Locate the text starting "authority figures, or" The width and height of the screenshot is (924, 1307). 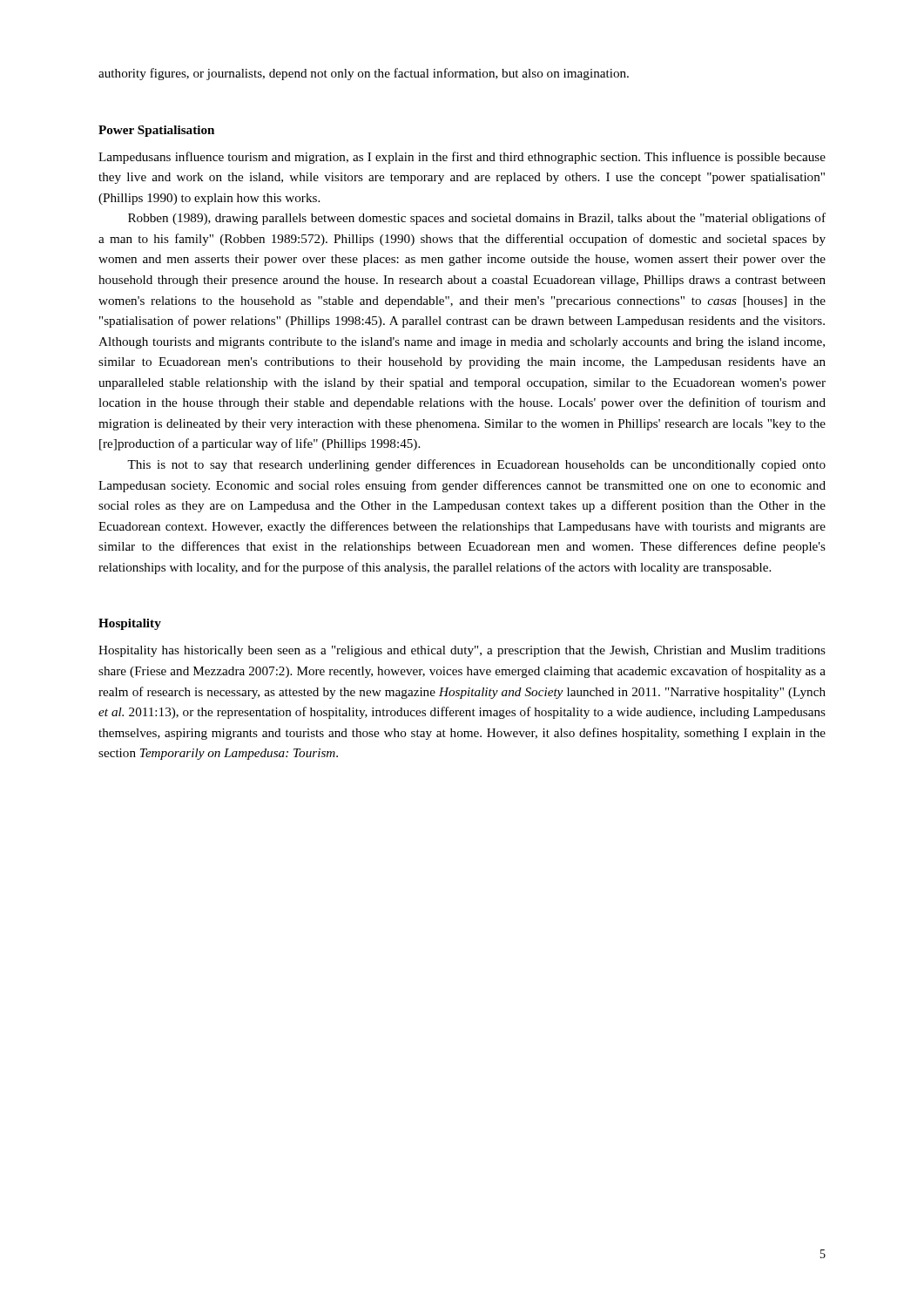(x=462, y=73)
